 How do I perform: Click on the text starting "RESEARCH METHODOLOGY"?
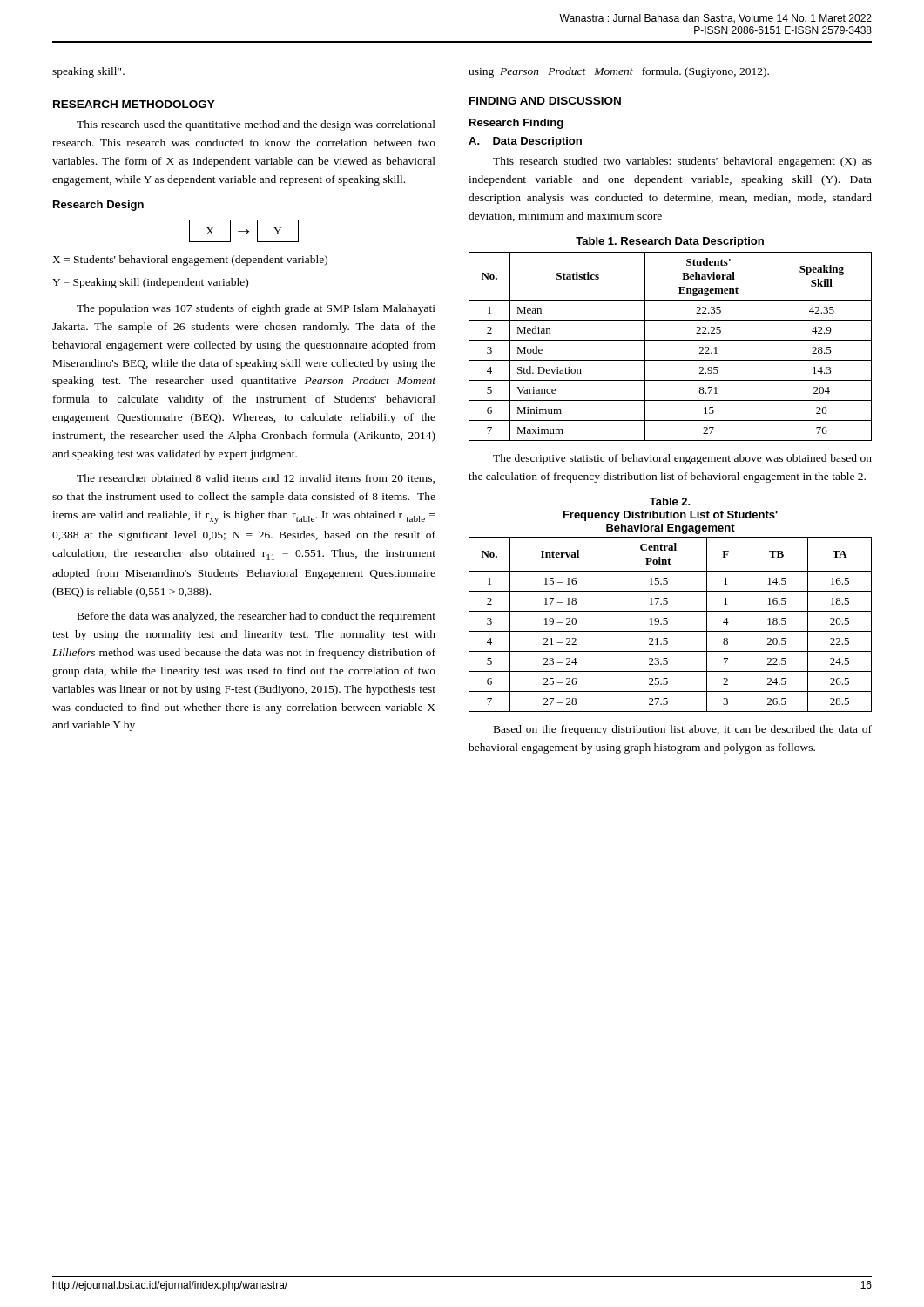point(134,104)
